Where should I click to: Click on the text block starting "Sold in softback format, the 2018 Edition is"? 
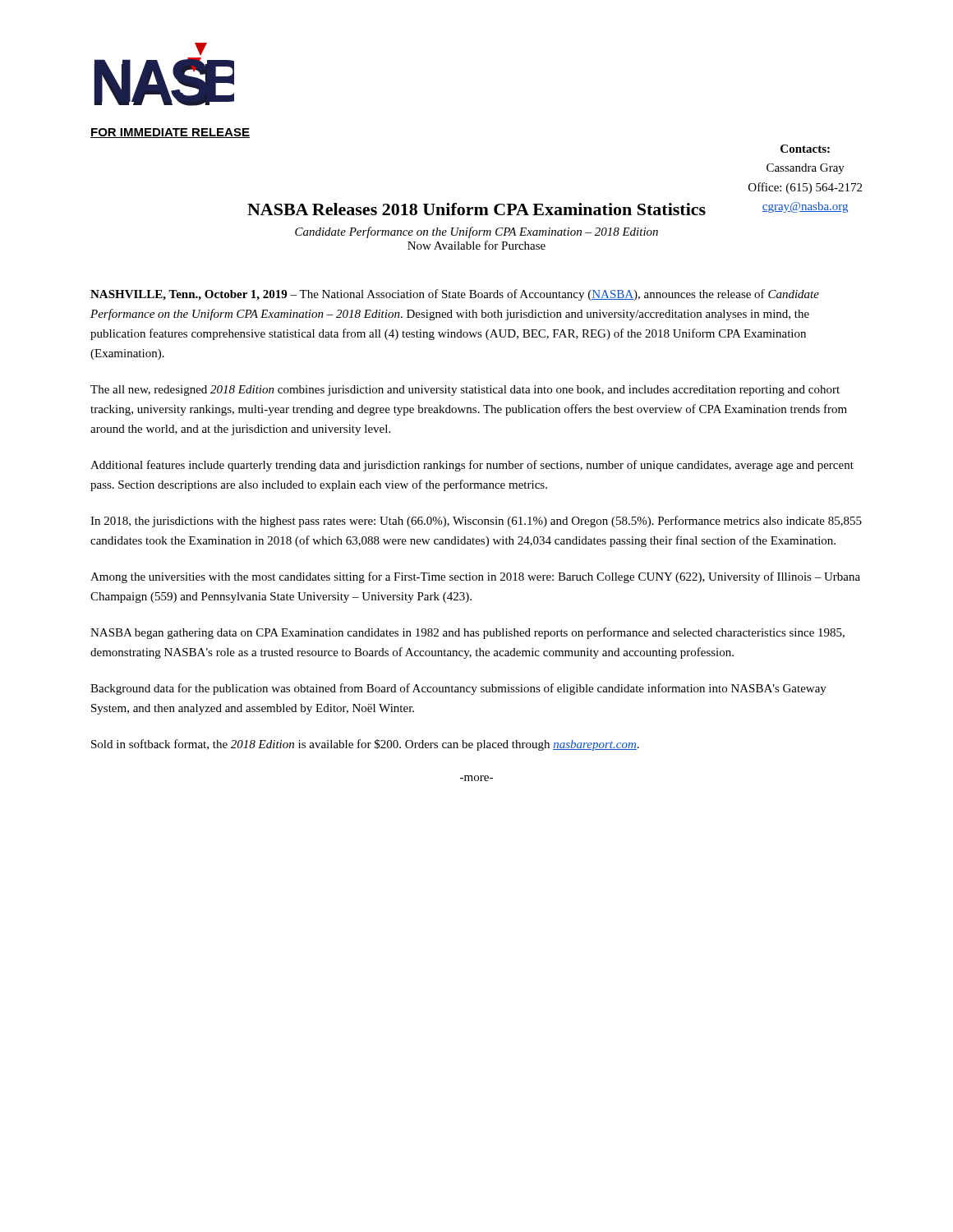pos(476,744)
